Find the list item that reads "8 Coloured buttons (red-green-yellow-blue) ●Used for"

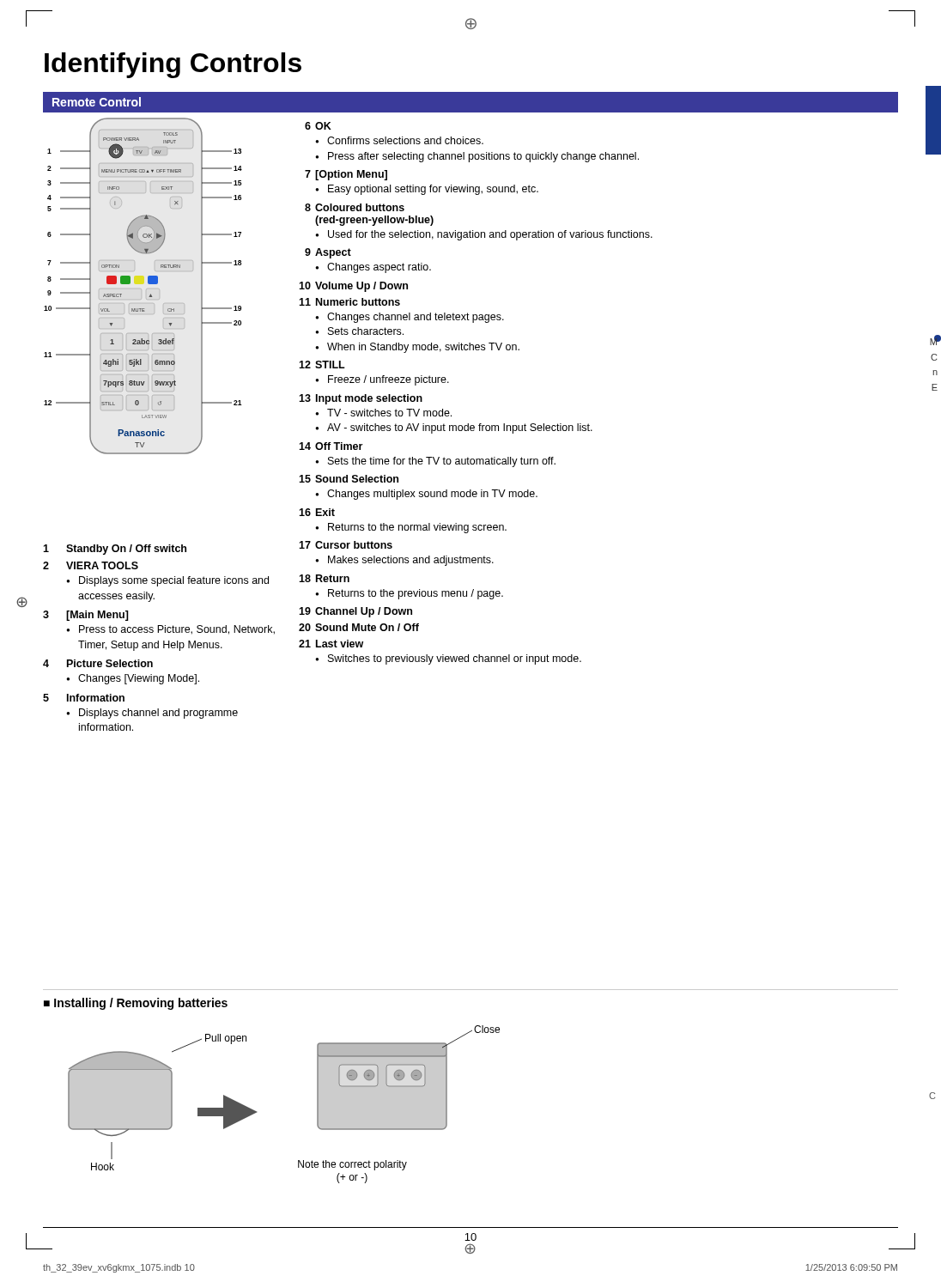click(472, 222)
